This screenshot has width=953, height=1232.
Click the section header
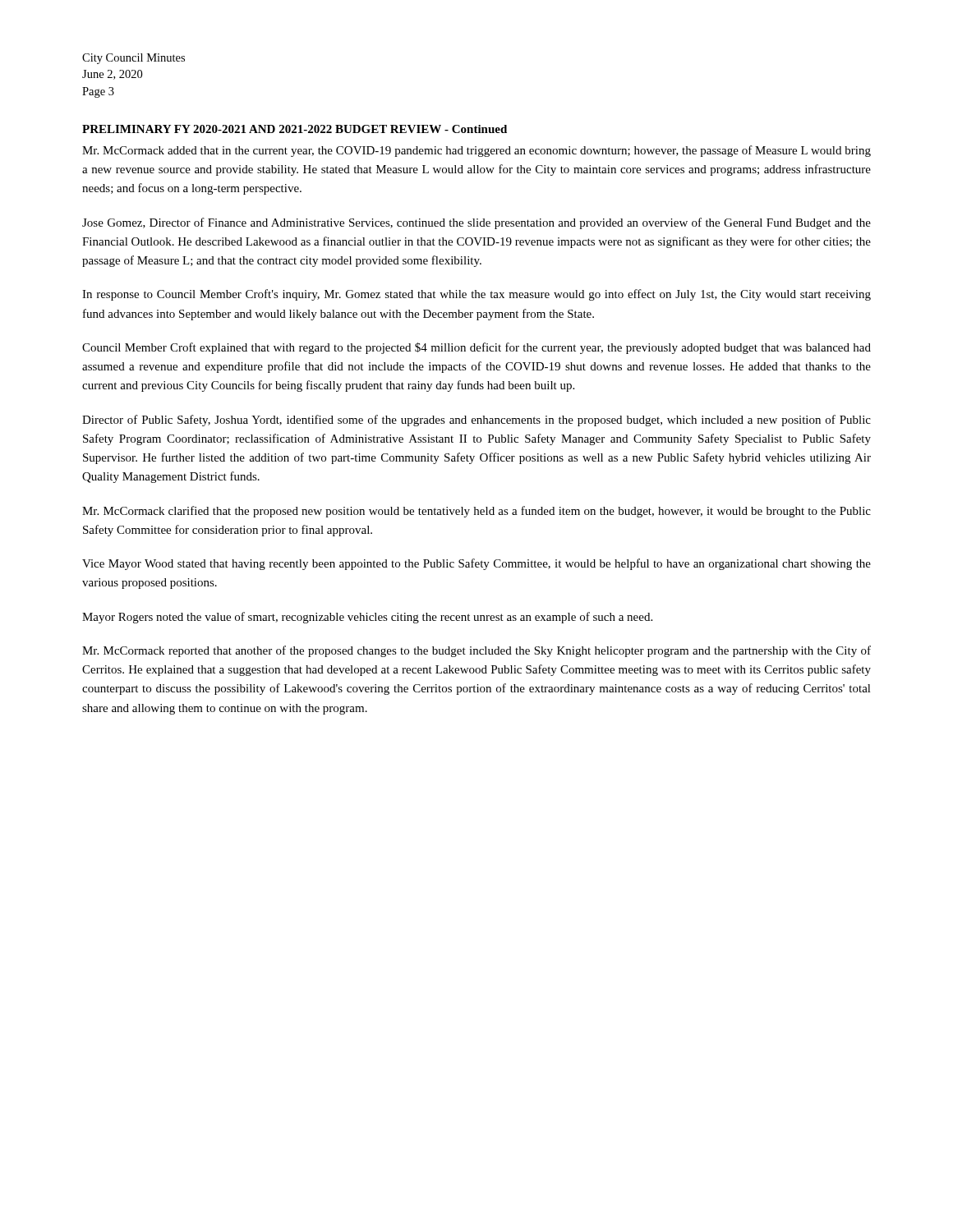(295, 129)
